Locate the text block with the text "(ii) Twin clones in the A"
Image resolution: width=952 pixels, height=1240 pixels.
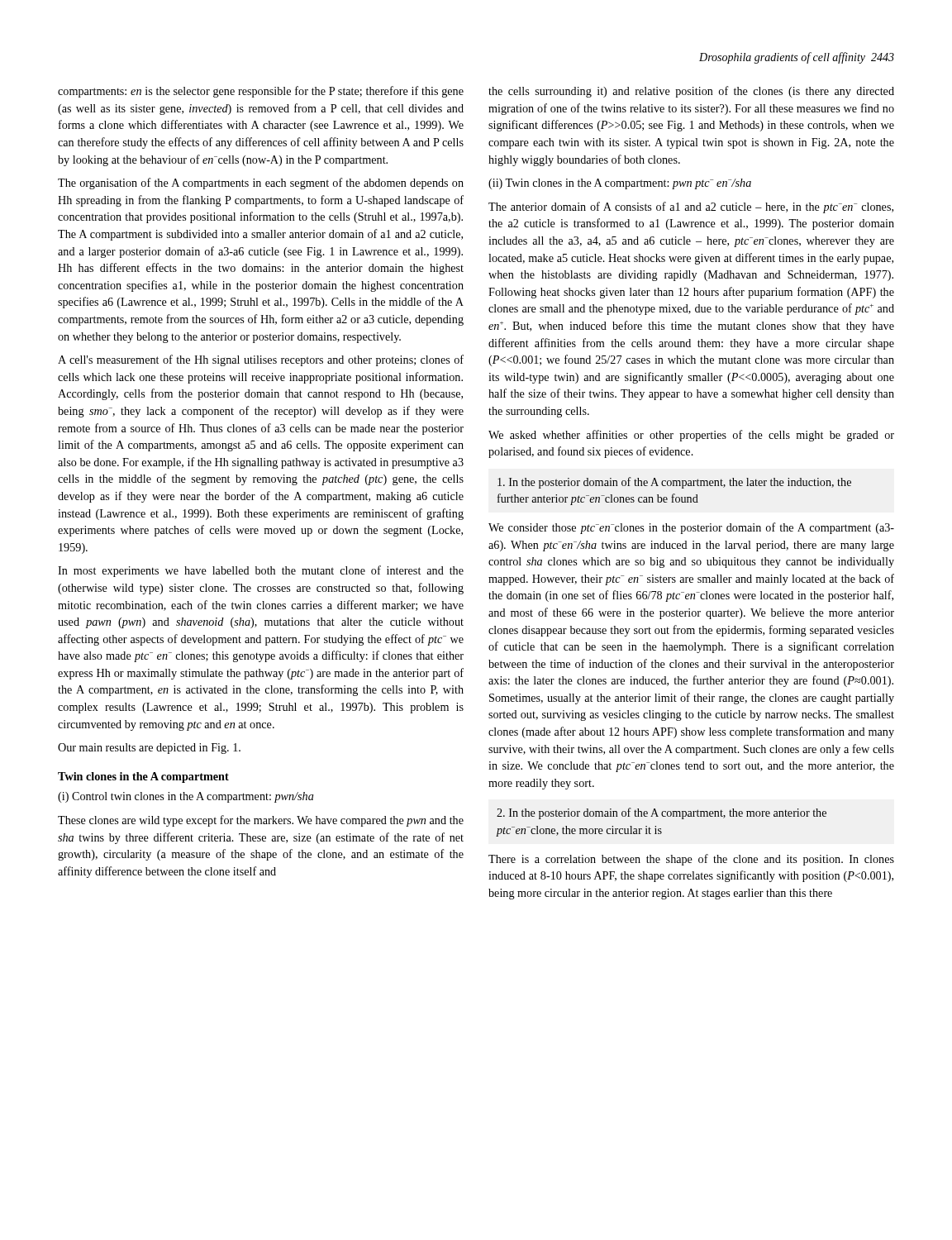pos(691,183)
